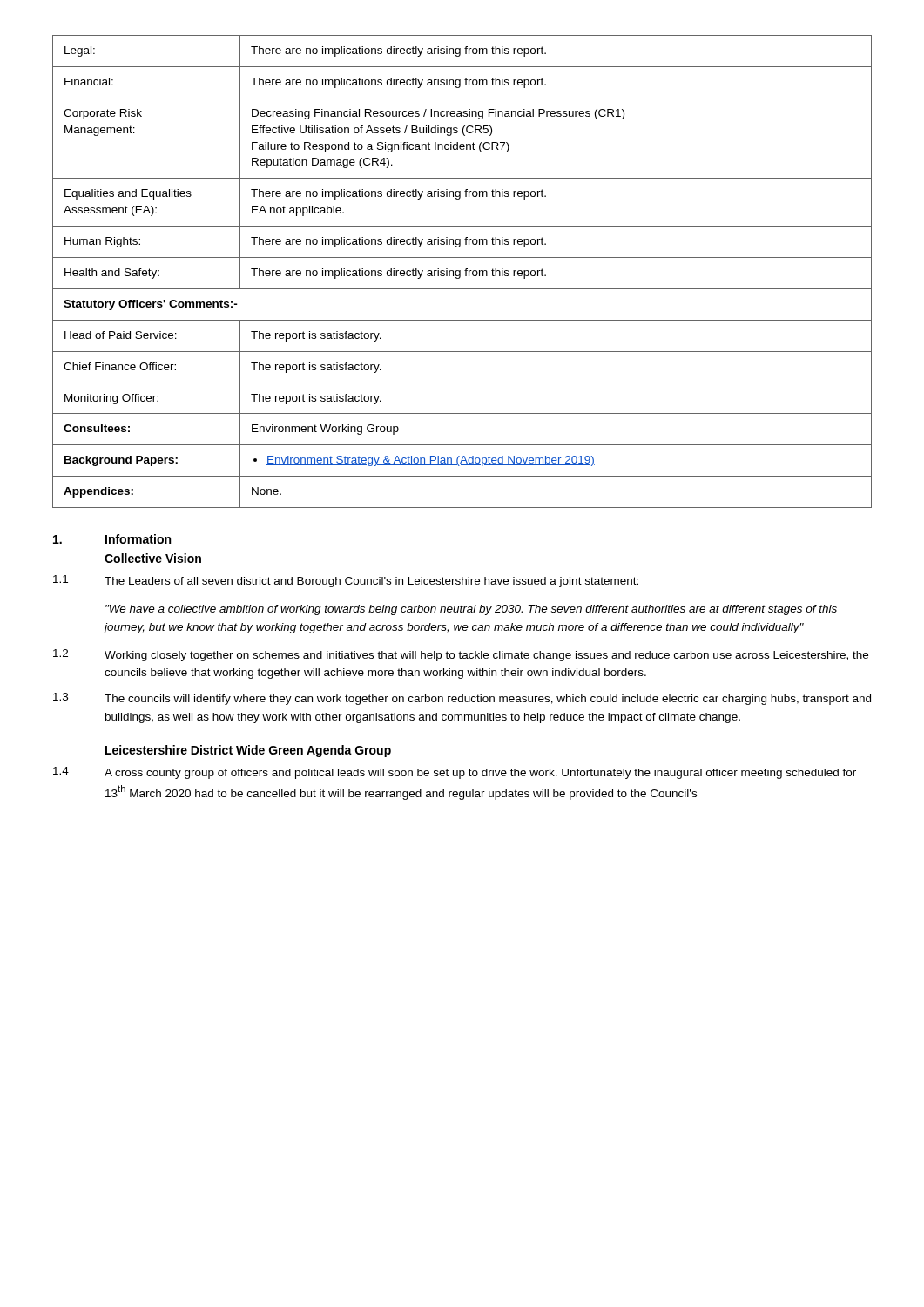
Task: Point to the element starting "Leicestershire District Wide Green Agenda Group"
Action: point(248,750)
